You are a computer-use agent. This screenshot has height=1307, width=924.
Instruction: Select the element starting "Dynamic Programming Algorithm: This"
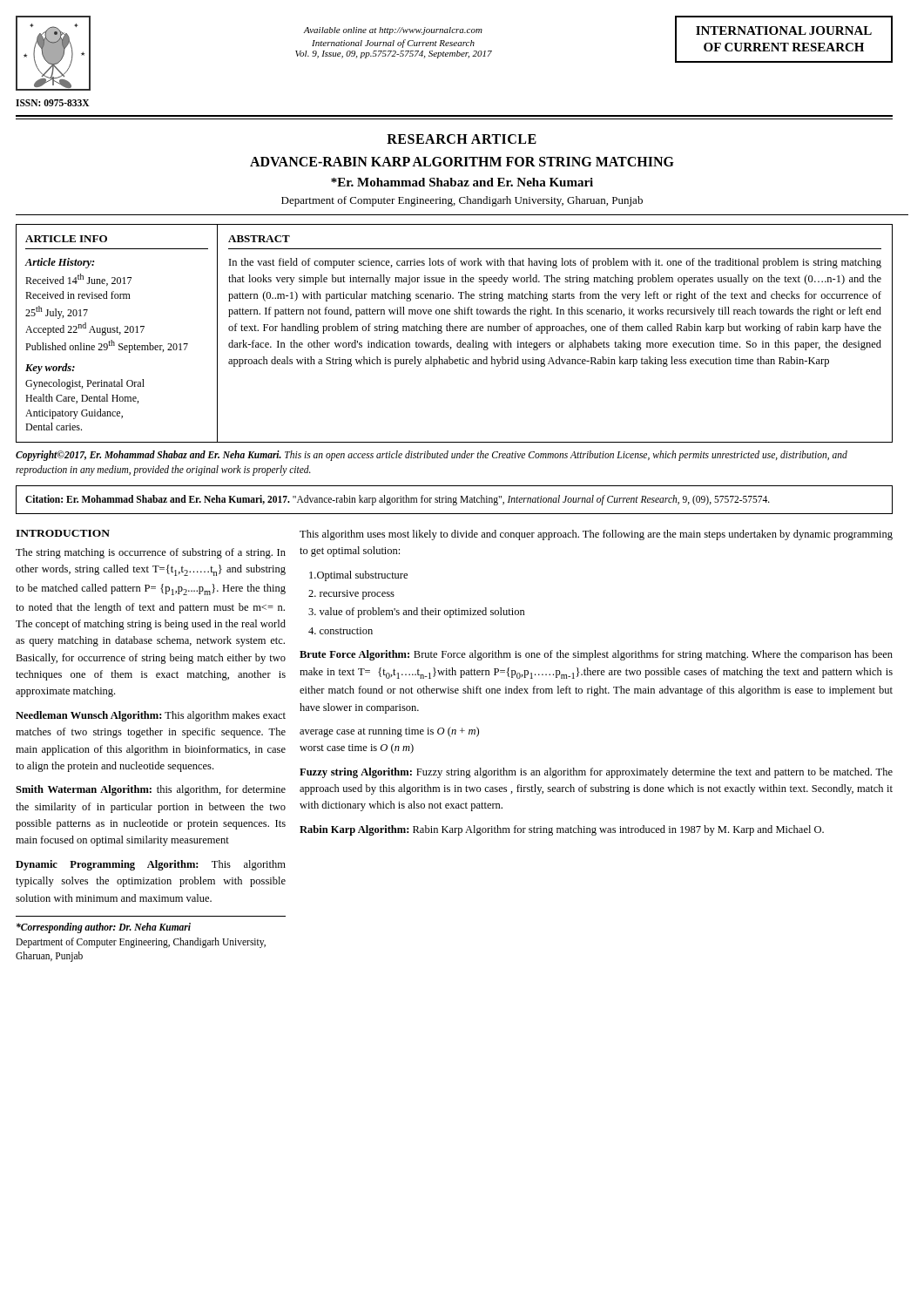151,881
